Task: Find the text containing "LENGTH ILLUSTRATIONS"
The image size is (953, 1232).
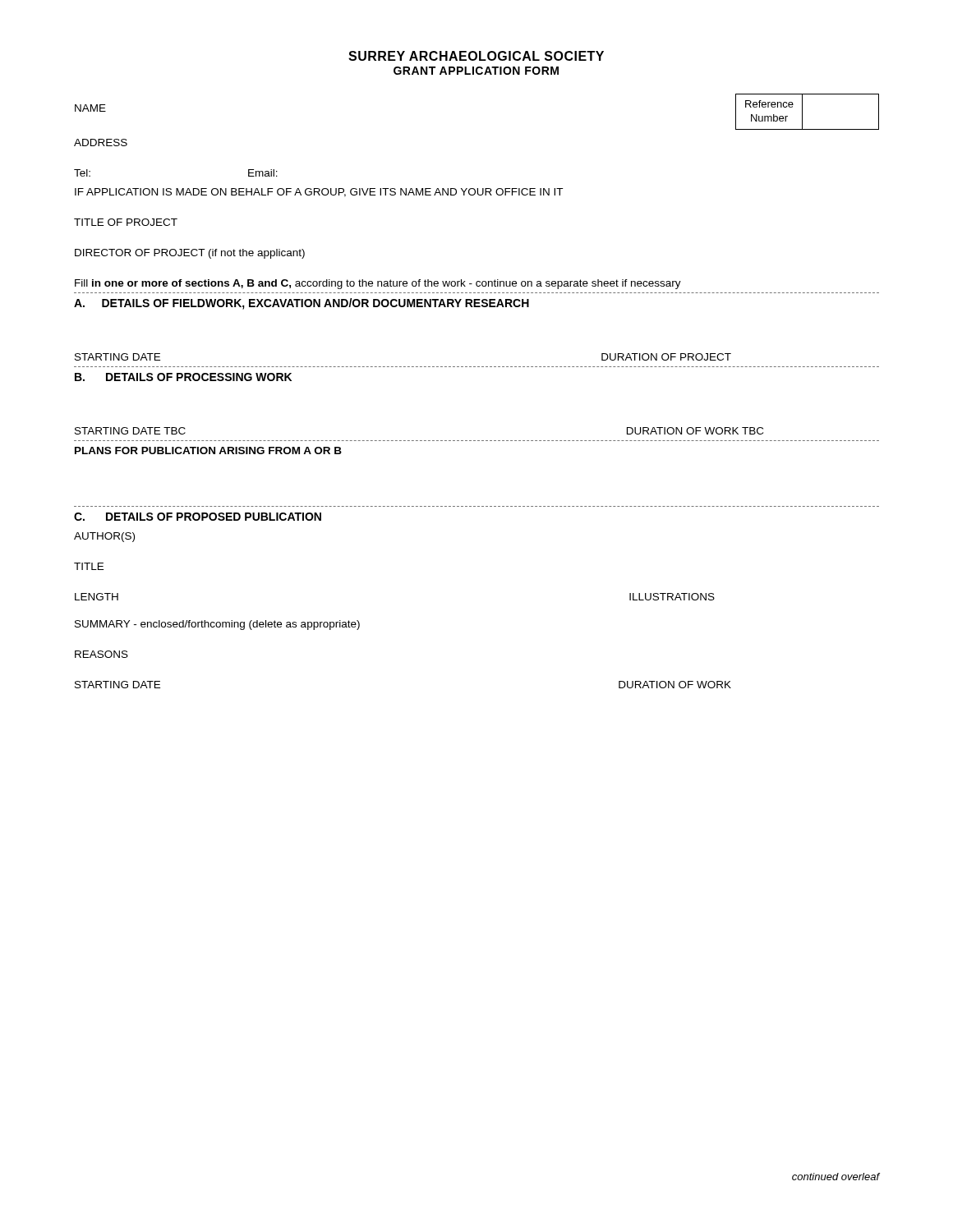Action: point(101,597)
